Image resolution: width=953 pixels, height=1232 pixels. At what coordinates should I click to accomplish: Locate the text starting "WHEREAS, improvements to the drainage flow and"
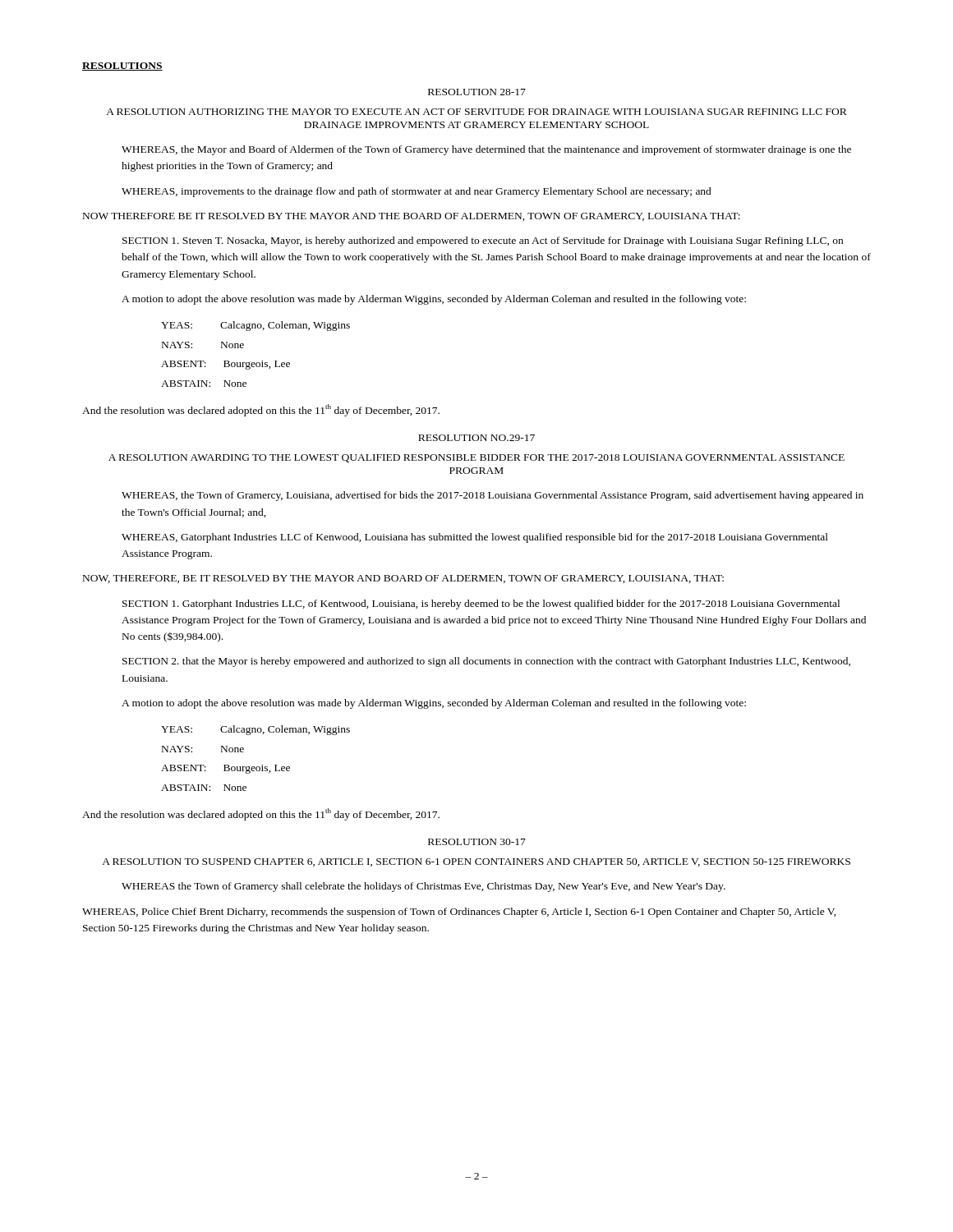point(416,191)
